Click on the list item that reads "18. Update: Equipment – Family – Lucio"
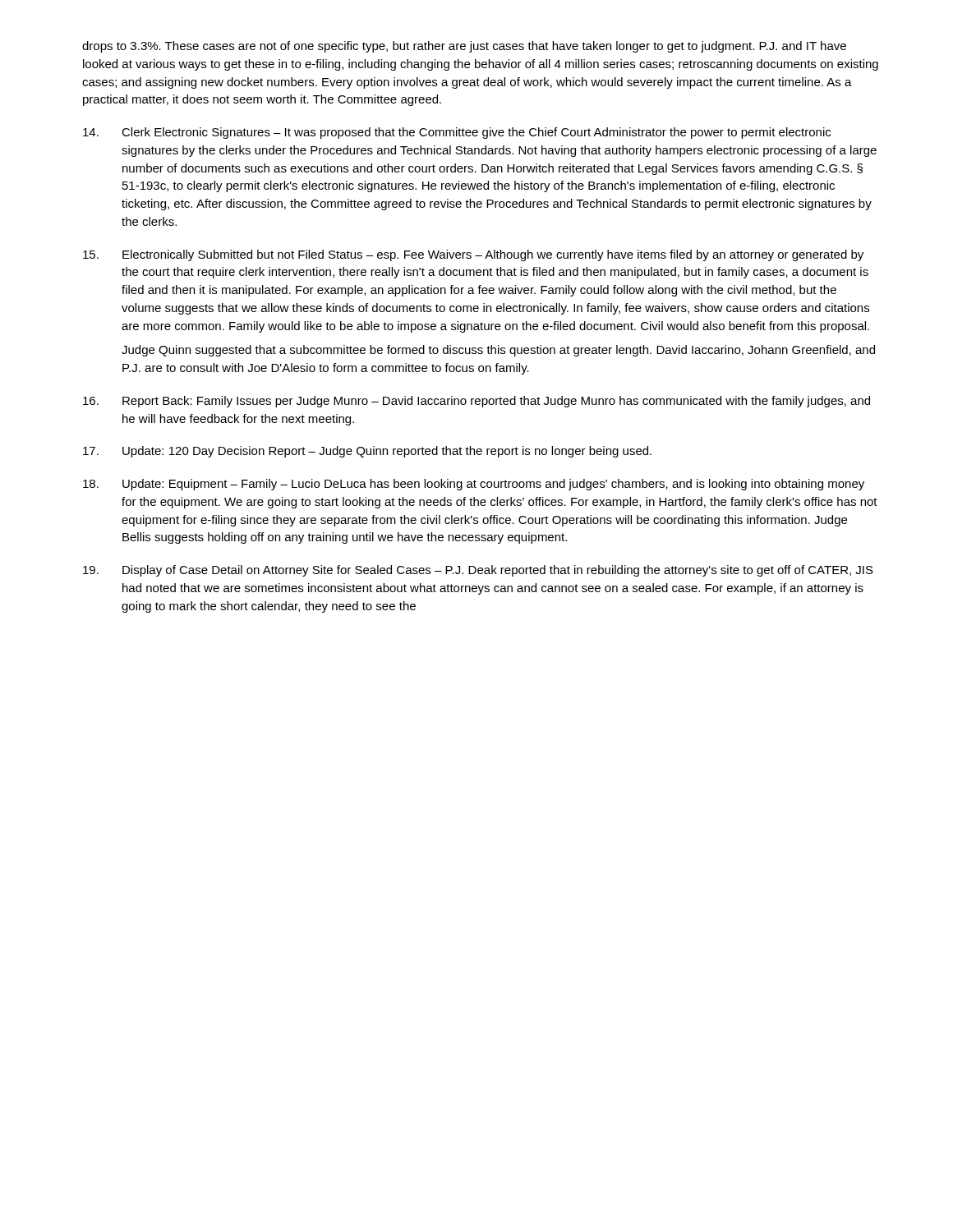 481,510
